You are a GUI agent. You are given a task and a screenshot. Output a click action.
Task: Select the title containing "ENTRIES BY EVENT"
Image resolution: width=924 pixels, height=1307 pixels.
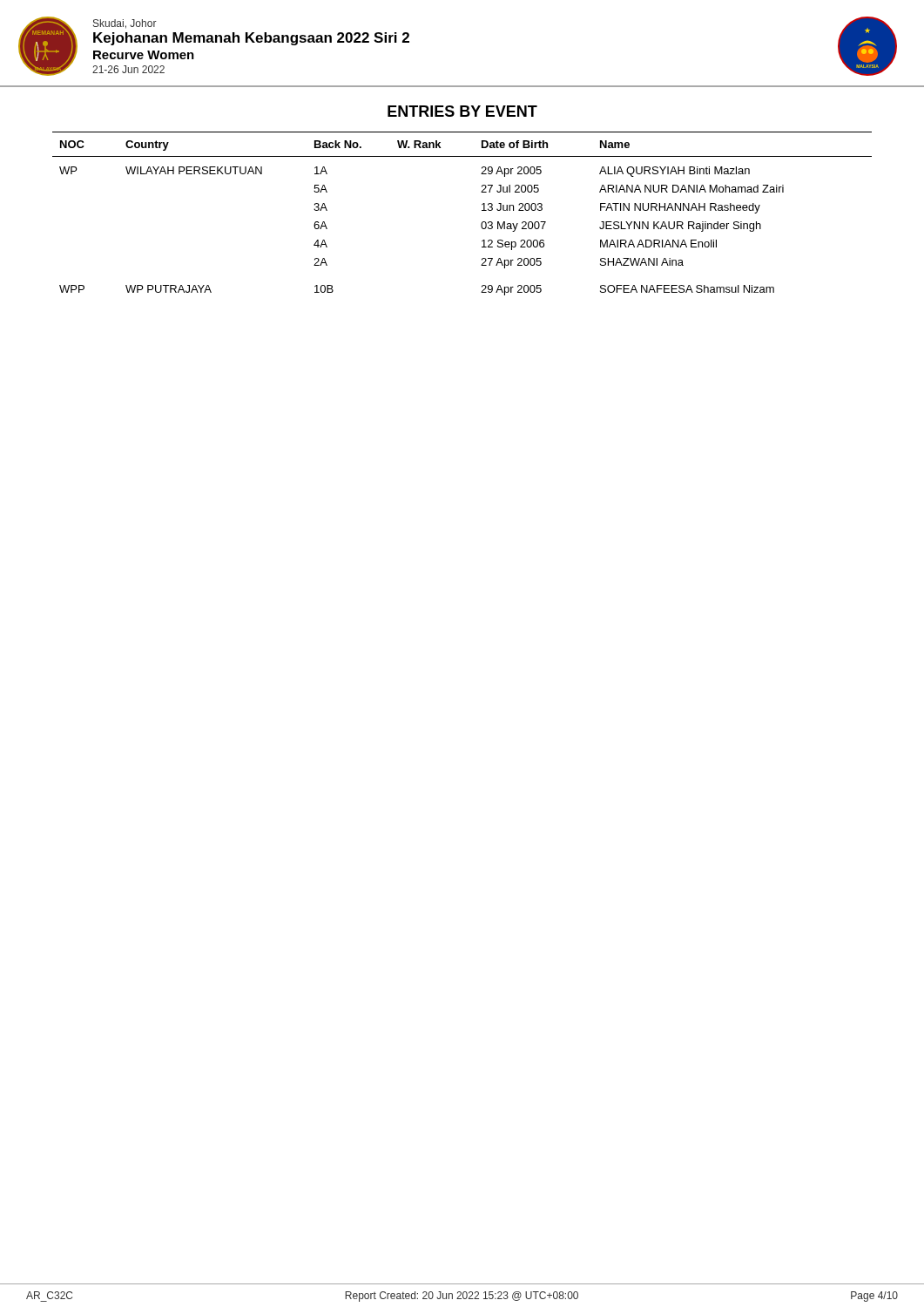(x=462, y=112)
